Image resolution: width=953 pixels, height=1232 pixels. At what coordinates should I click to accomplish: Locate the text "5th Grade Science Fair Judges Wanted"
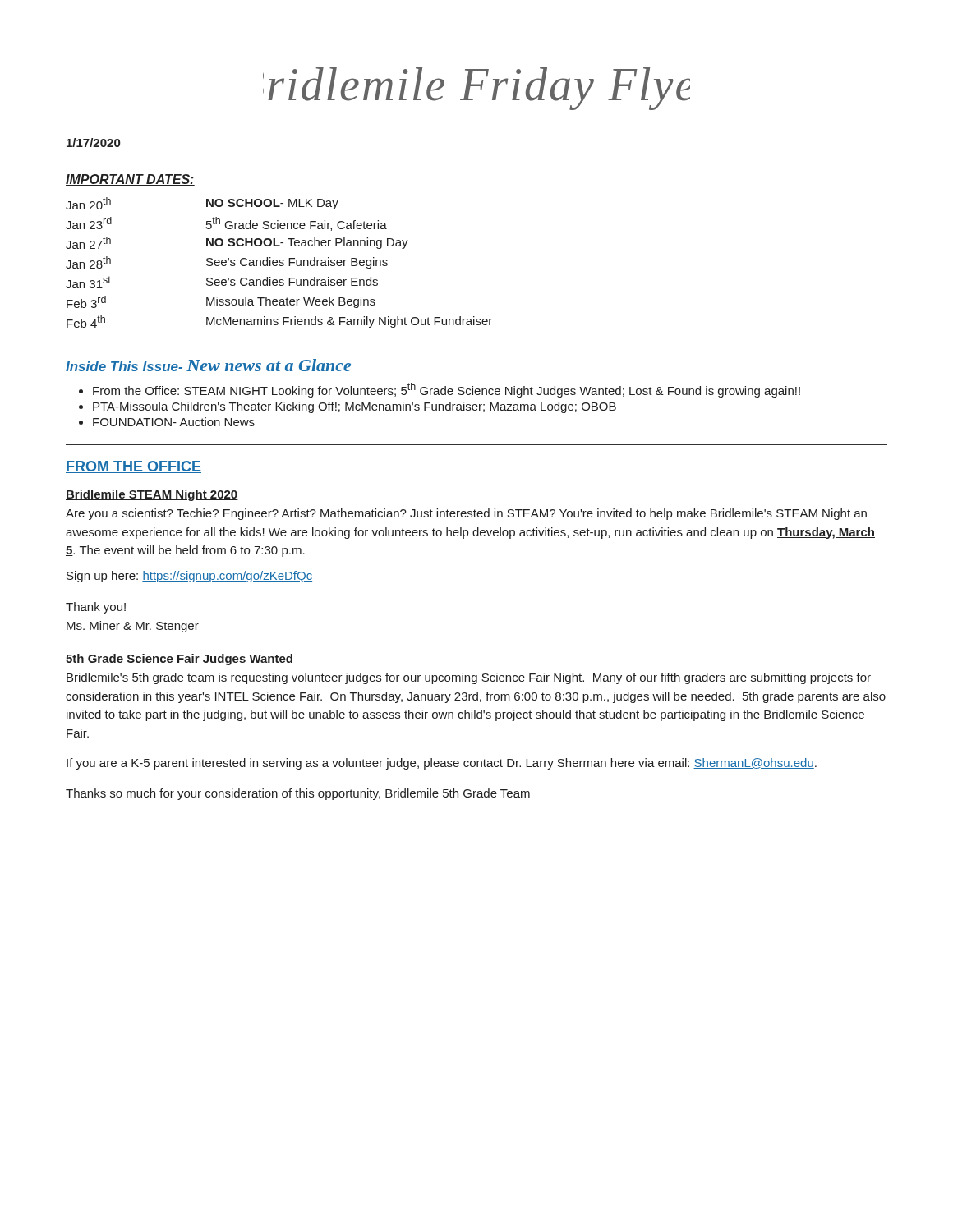(x=180, y=658)
